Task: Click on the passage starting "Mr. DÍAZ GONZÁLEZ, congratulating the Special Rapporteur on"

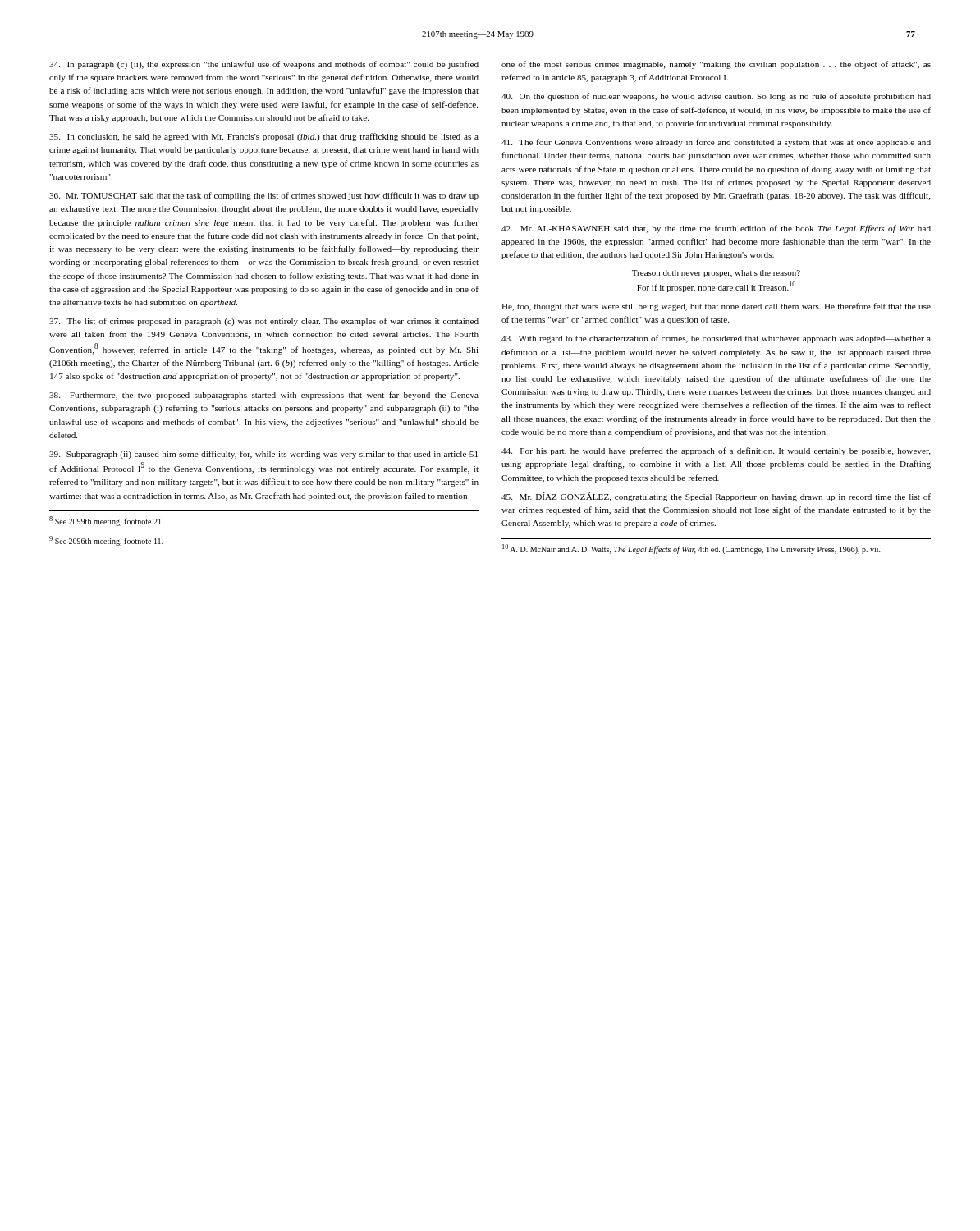Action: click(716, 510)
